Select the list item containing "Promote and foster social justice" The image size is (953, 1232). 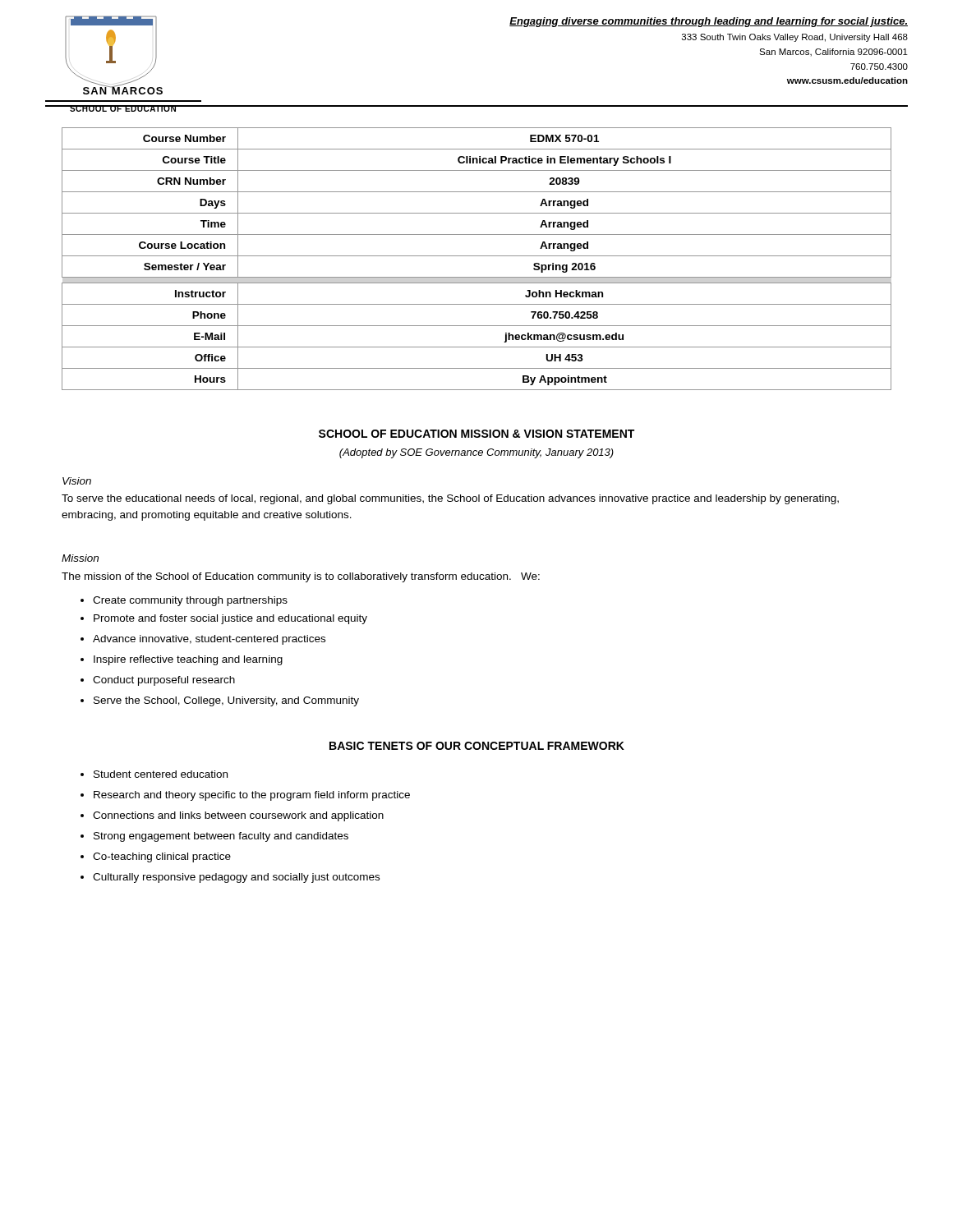[230, 619]
